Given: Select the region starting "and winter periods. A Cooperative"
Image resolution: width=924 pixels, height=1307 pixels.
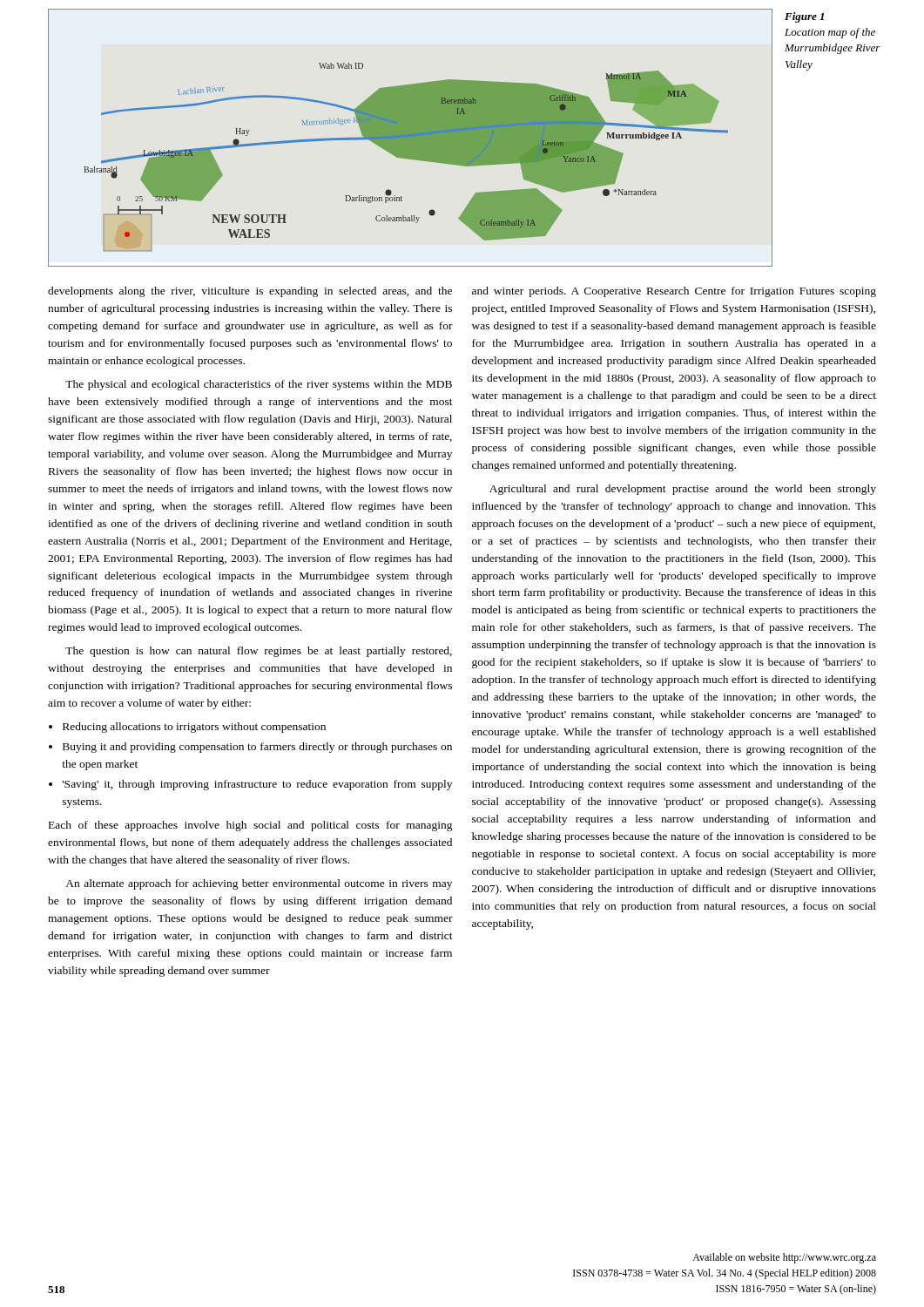Looking at the screenshot, I should pos(674,378).
